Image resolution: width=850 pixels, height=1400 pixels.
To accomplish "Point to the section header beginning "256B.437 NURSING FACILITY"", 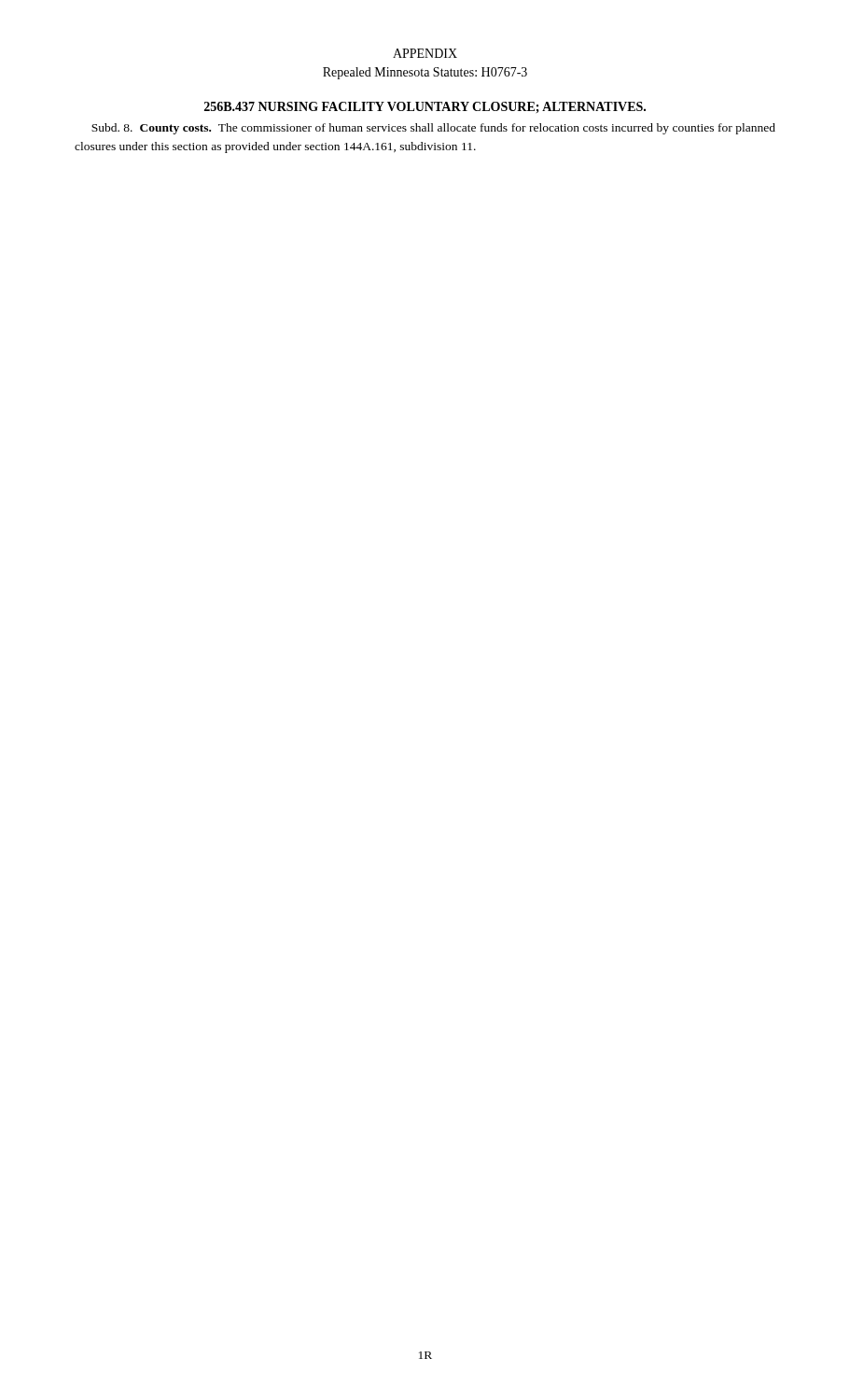I will [425, 107].
